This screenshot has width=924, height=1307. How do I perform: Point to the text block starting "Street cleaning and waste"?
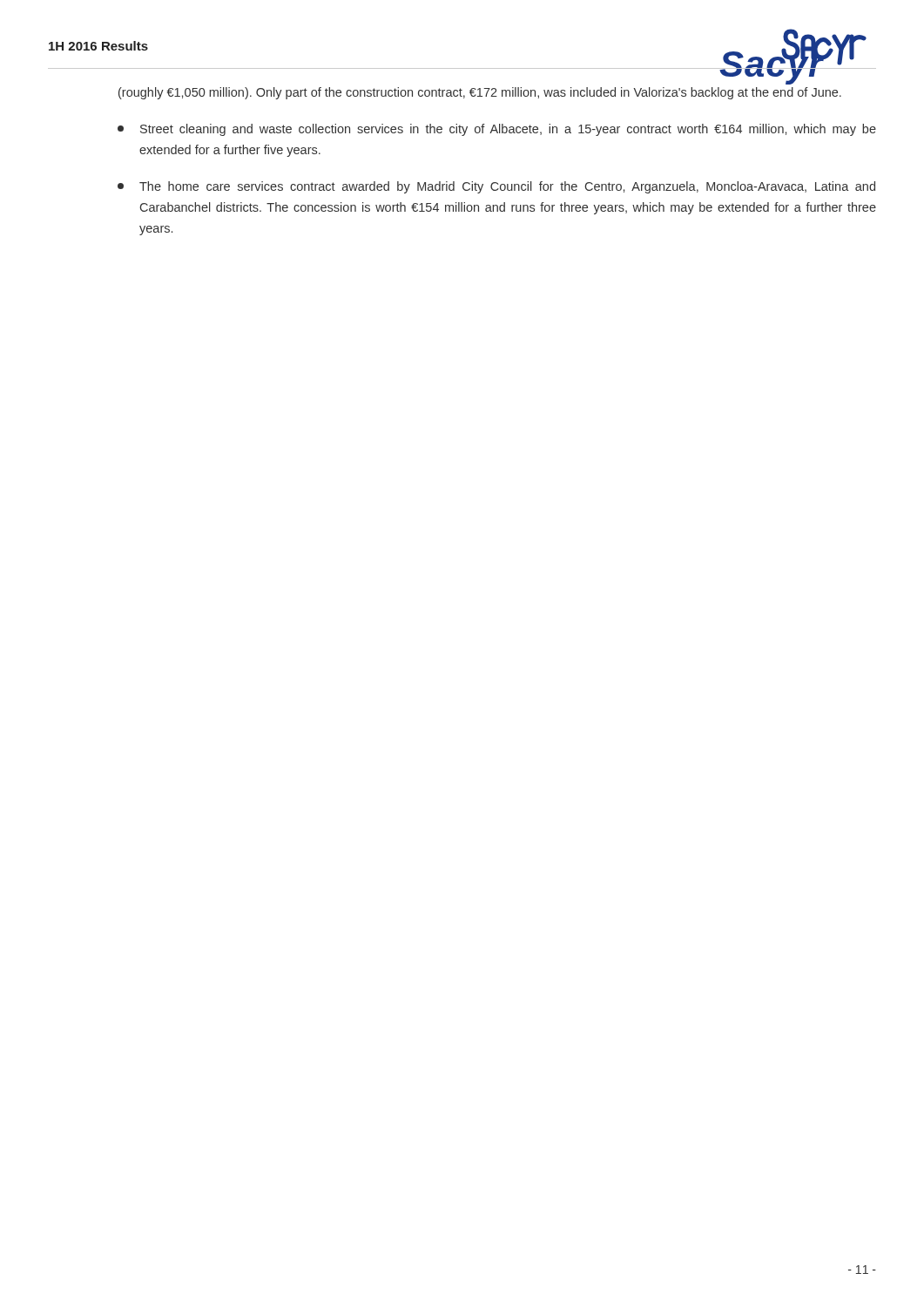pyautogui.click(x=497, y=140)
